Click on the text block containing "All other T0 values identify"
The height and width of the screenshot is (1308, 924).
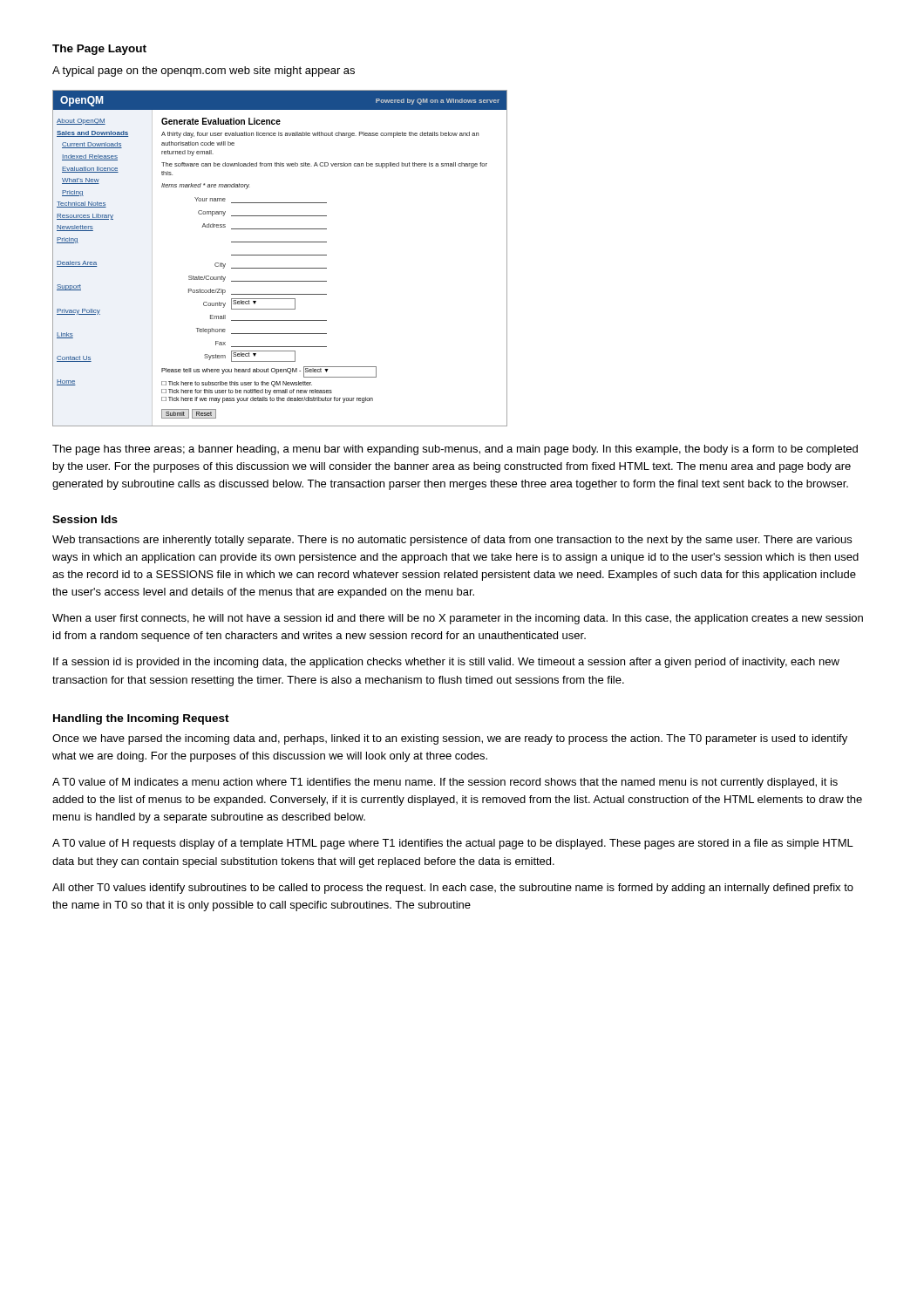[453, 896]
